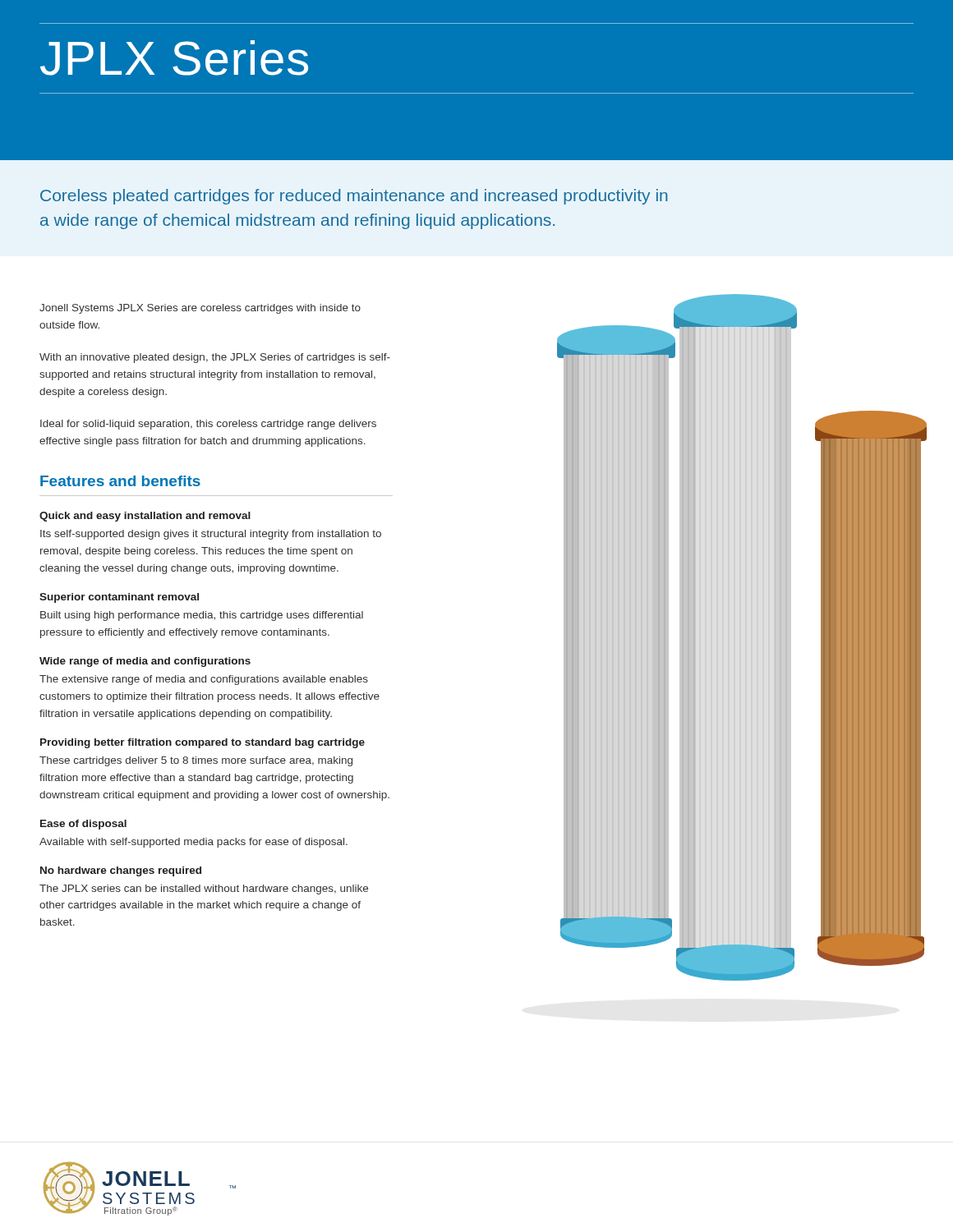
Task: Find the logo
Action: coord(146,1187)
